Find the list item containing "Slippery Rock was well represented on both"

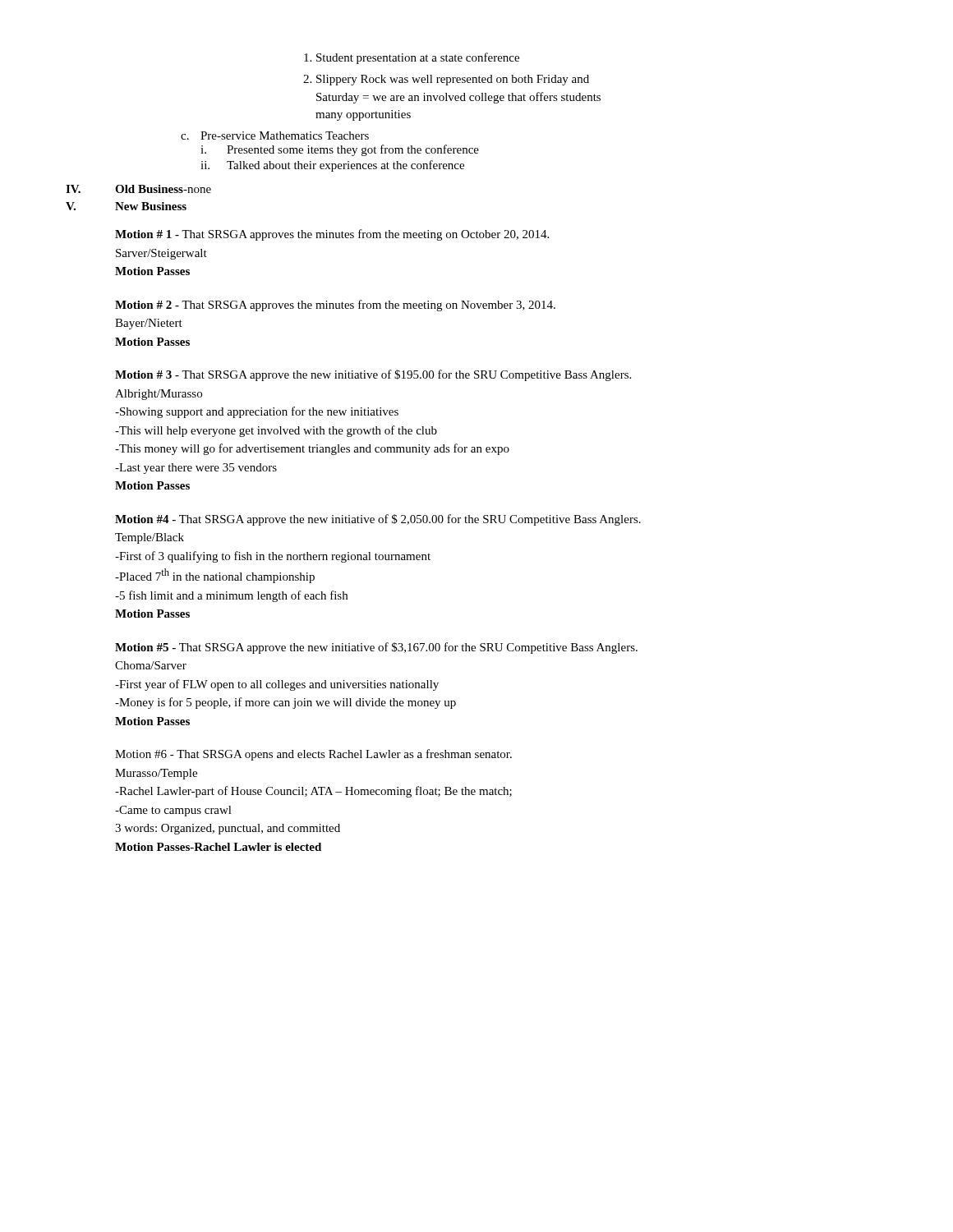pyautogui.click(x=458, y=97)
